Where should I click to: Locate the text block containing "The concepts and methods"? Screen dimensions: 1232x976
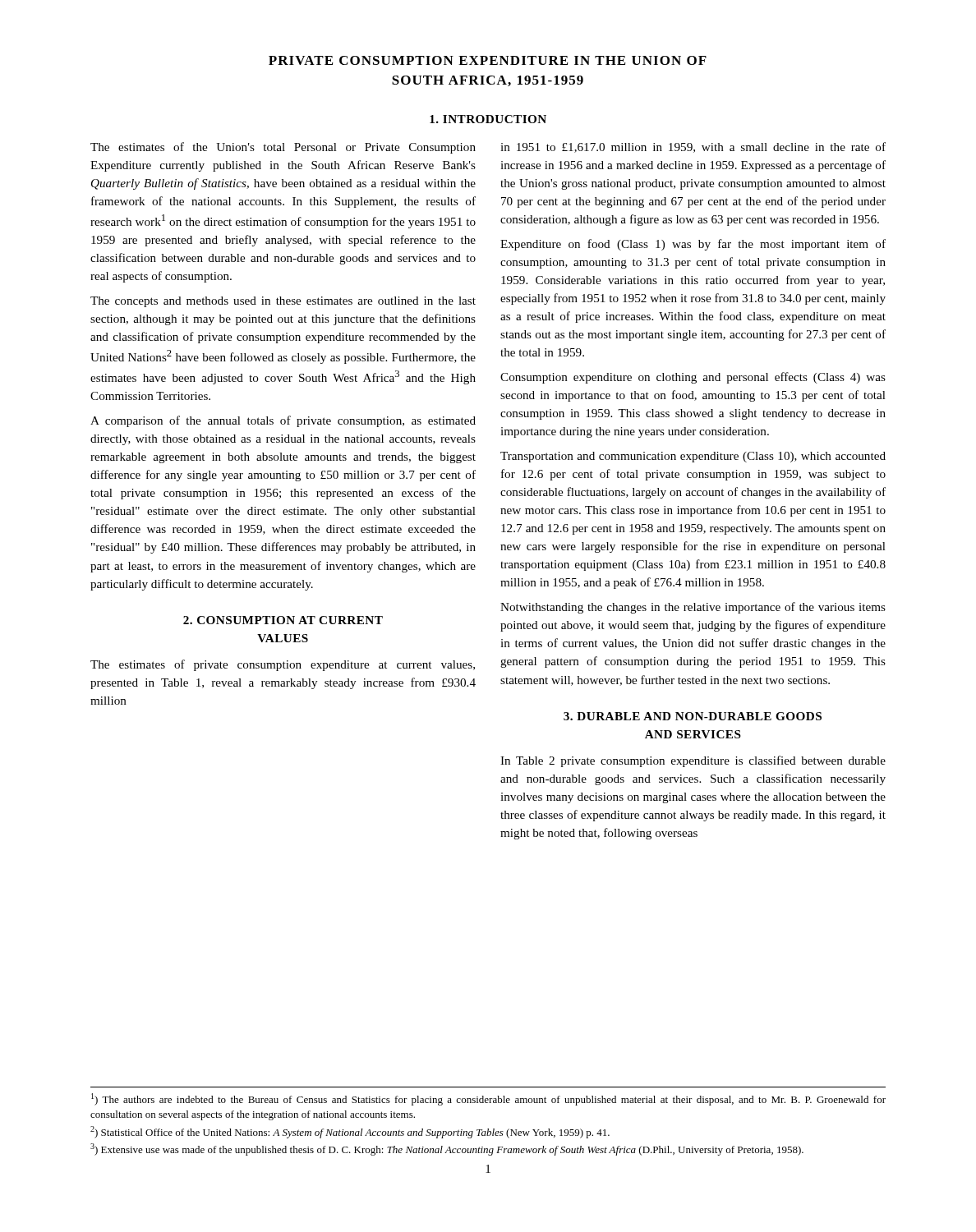coord(283,348)
